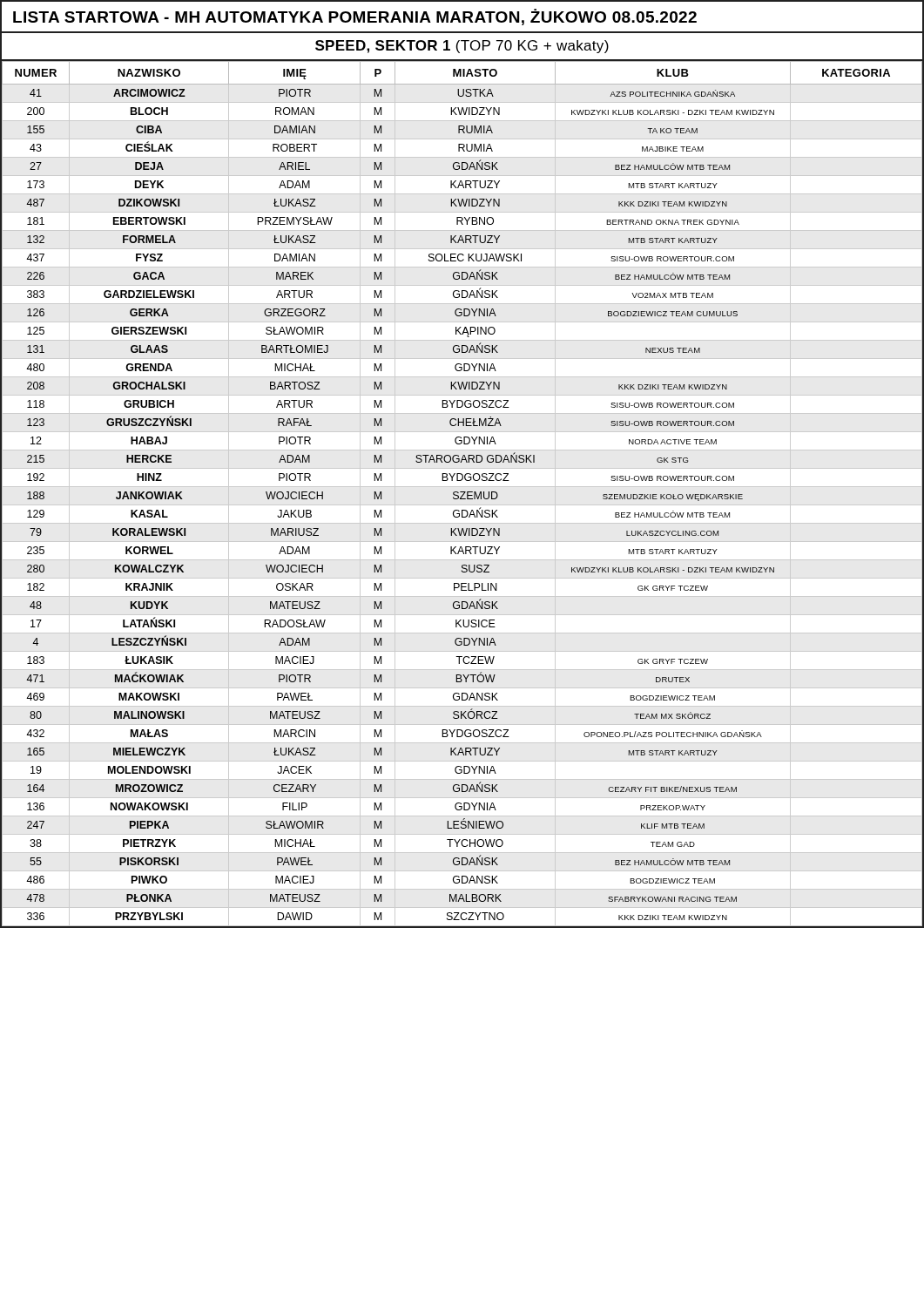Locate the block starting "SPEED, SEKTOR 1 (TOP"

(x=462, y=46)
